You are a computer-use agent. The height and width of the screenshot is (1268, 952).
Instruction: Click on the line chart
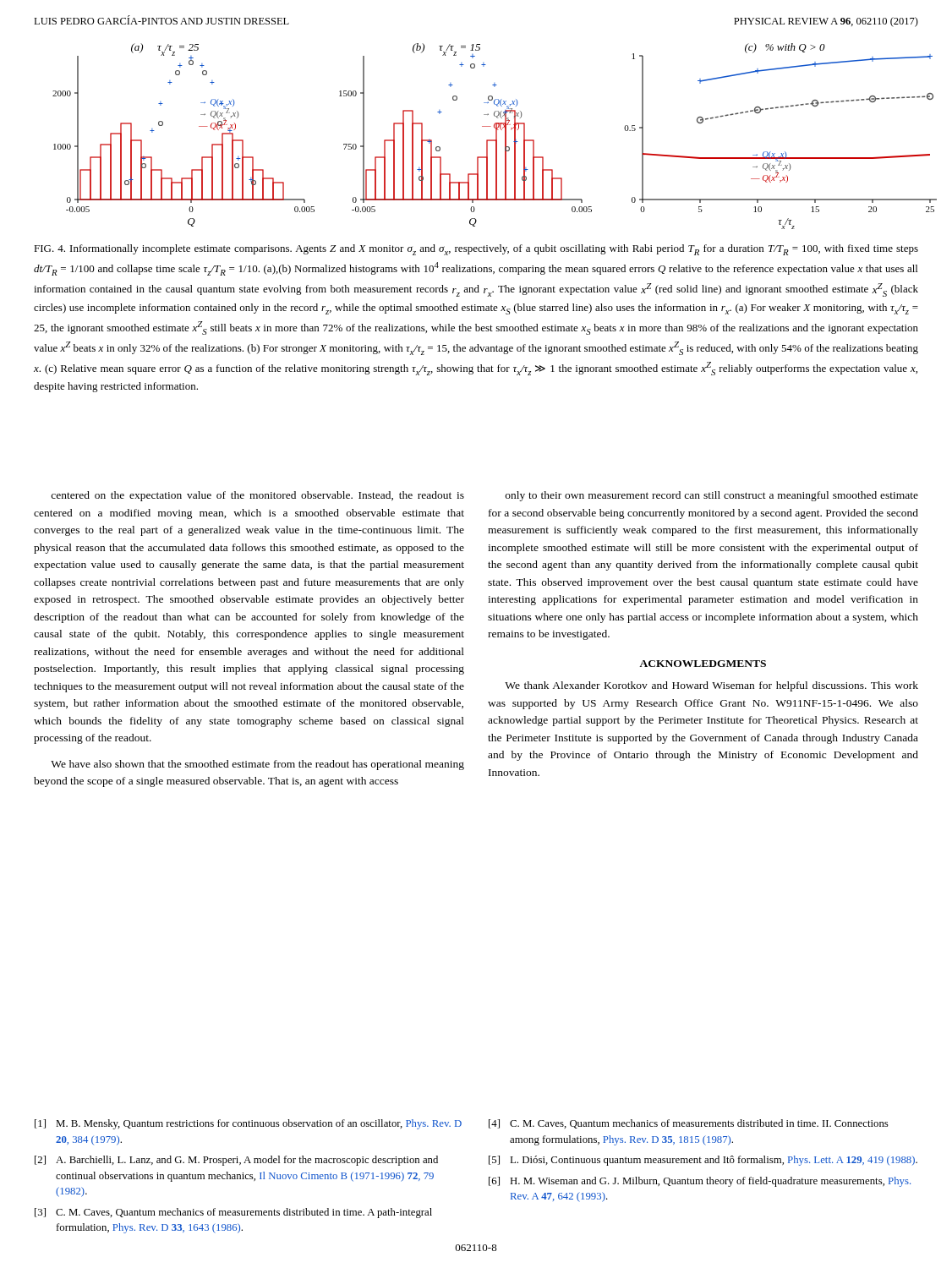click(775, 134)
